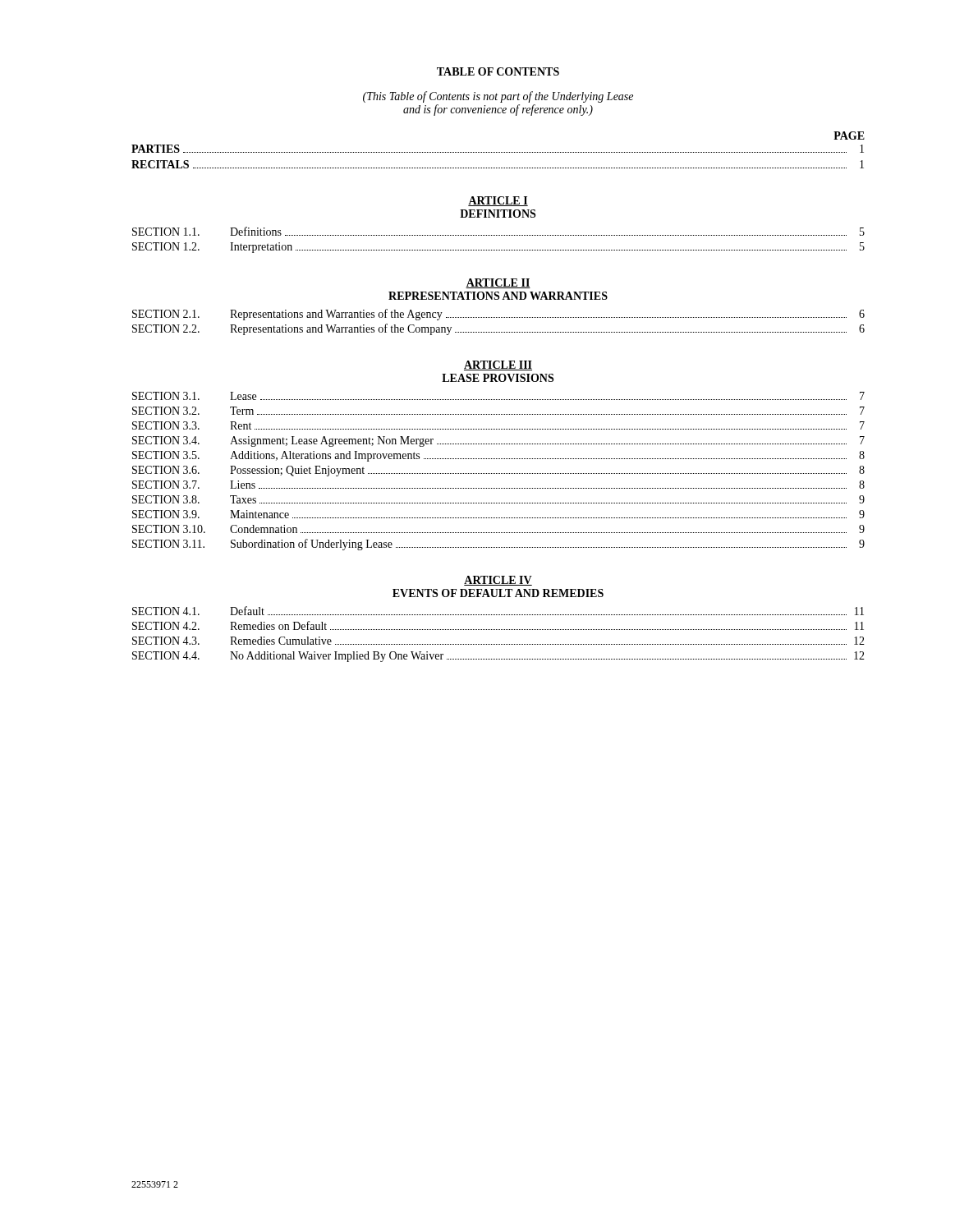Image resolution: width=955 pixels, height=1232 pixels.
Task: Click where it says "SECTION 3.2. Term 7"
Action: (498, 411)
